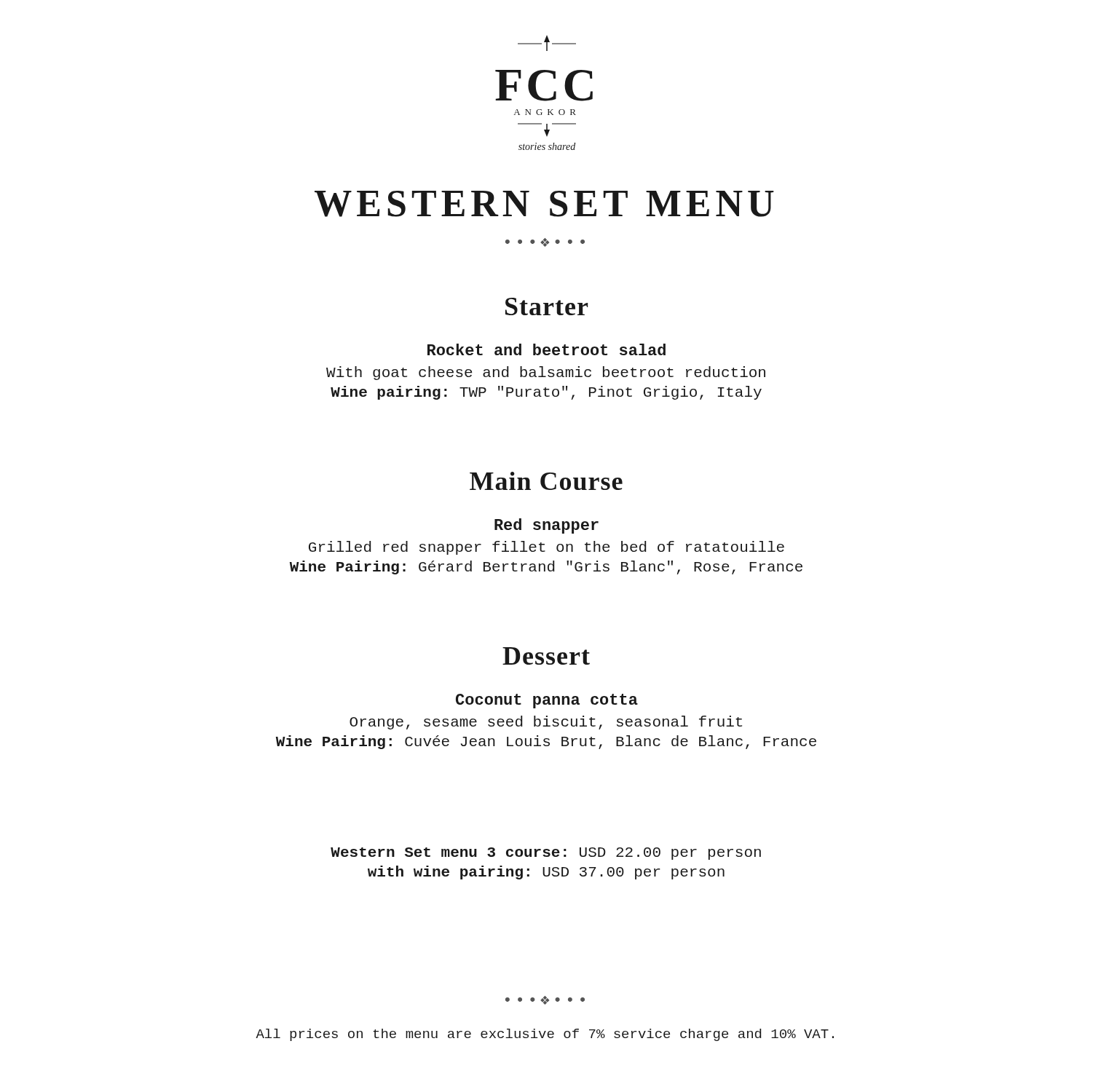Image resolution: width=1093 pixels, height=1092 pixels.
Task: Select the passage starting "All prices on the menu are exclusive"
Action: point(546,1035)
